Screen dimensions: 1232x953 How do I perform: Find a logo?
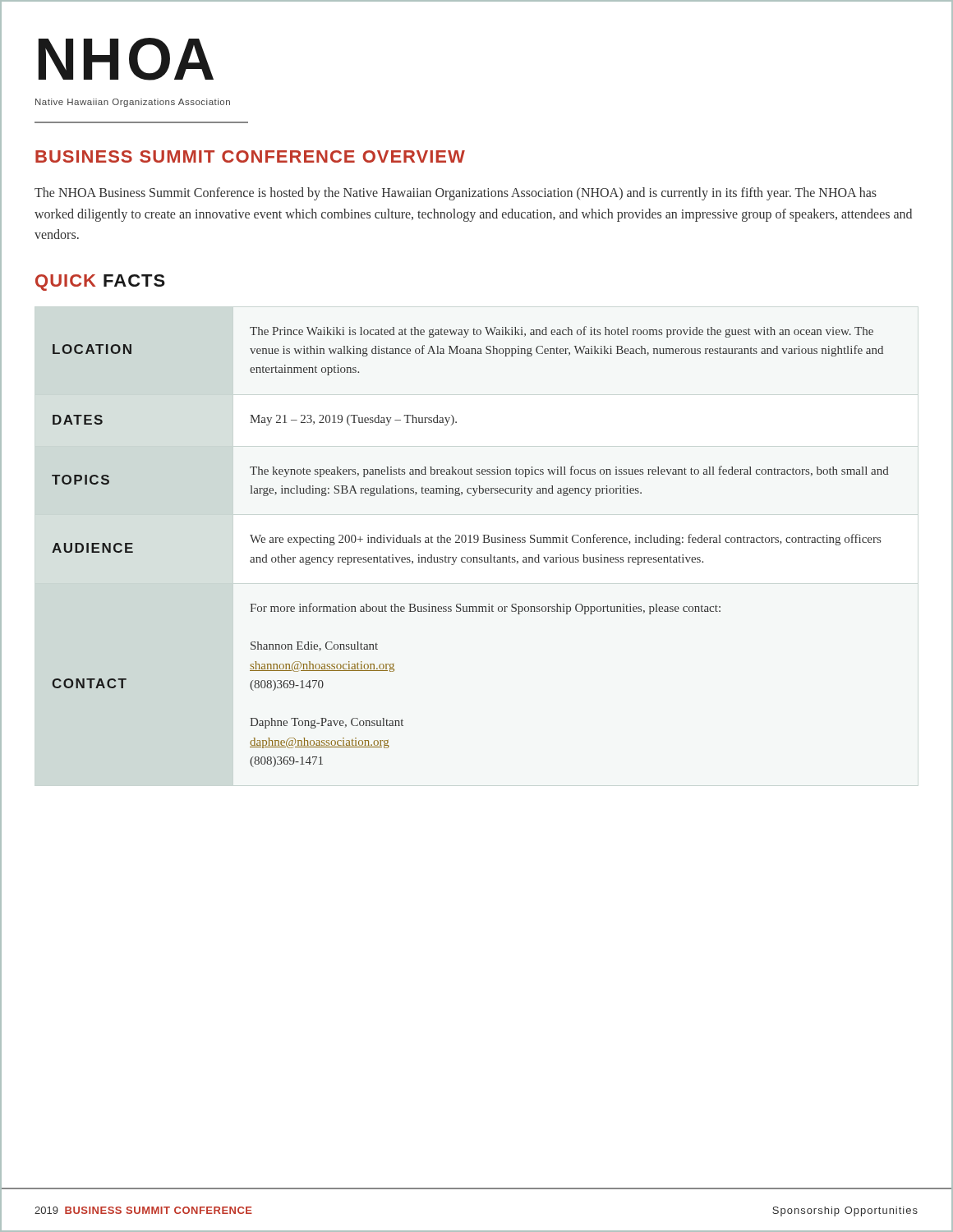tap(141, 75)
